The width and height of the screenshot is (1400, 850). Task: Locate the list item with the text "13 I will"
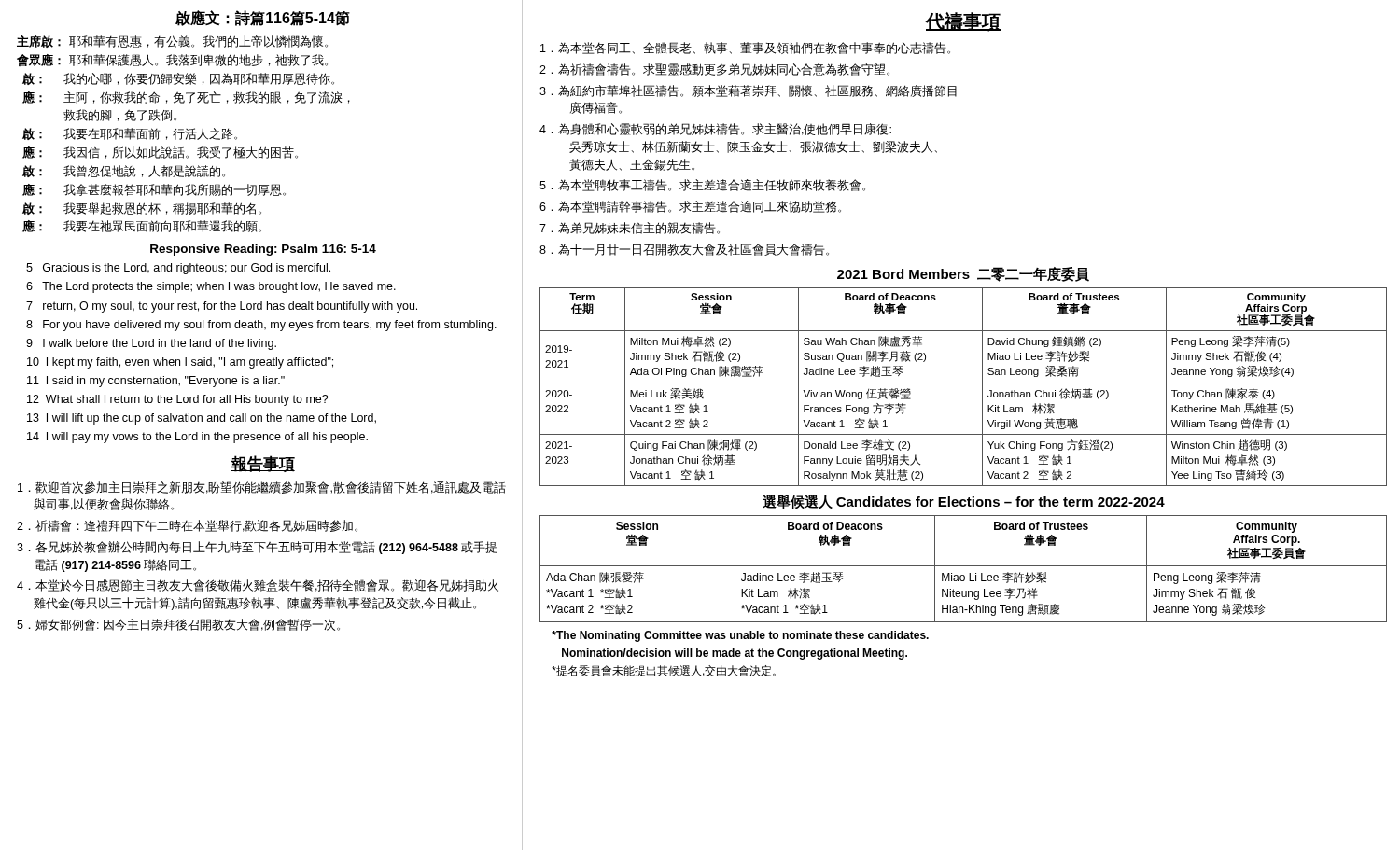point(202,418)
